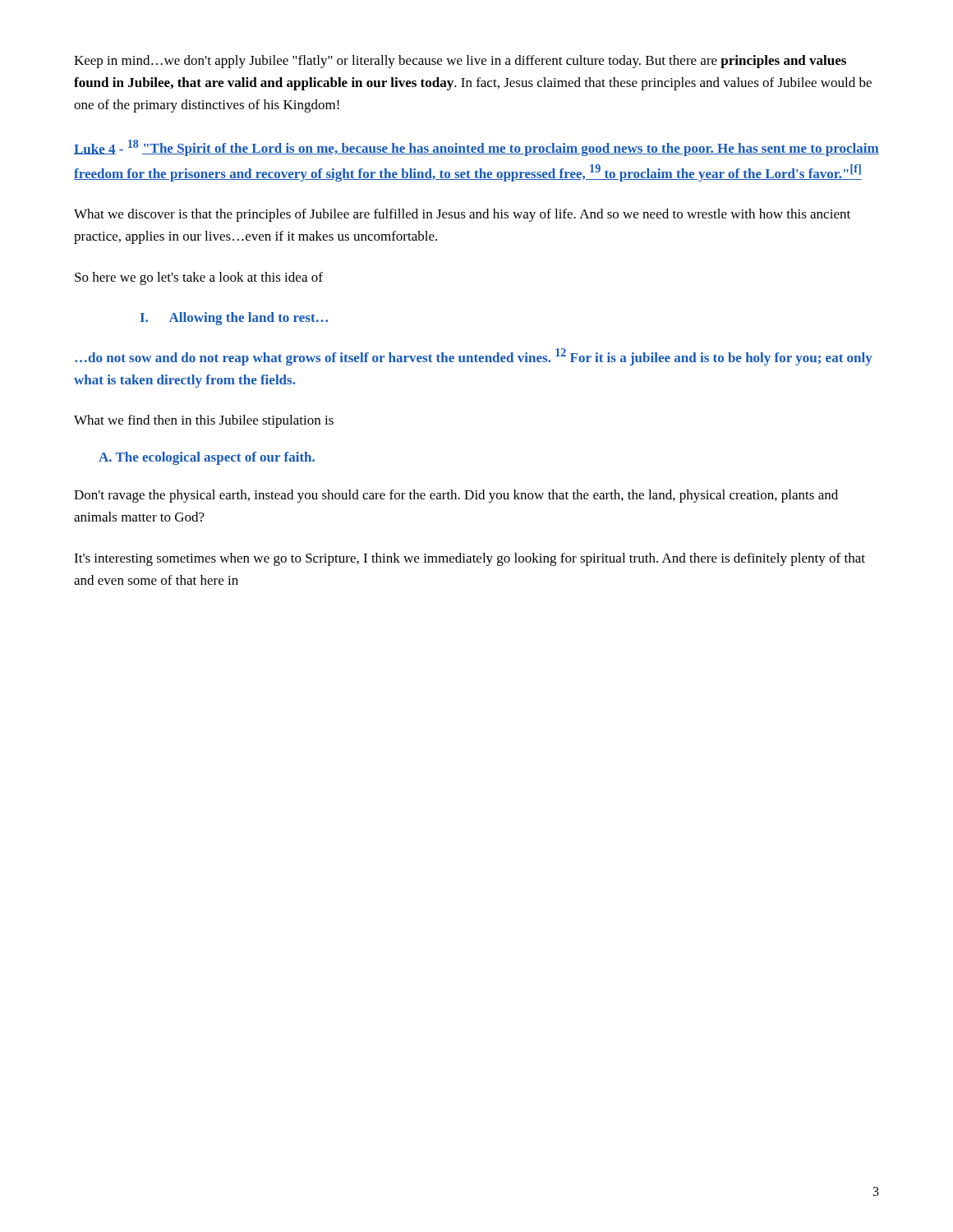Find the block starting "Keep in mind…we don't"
The width and height of the screenshot is (953, 1232).
473,83
